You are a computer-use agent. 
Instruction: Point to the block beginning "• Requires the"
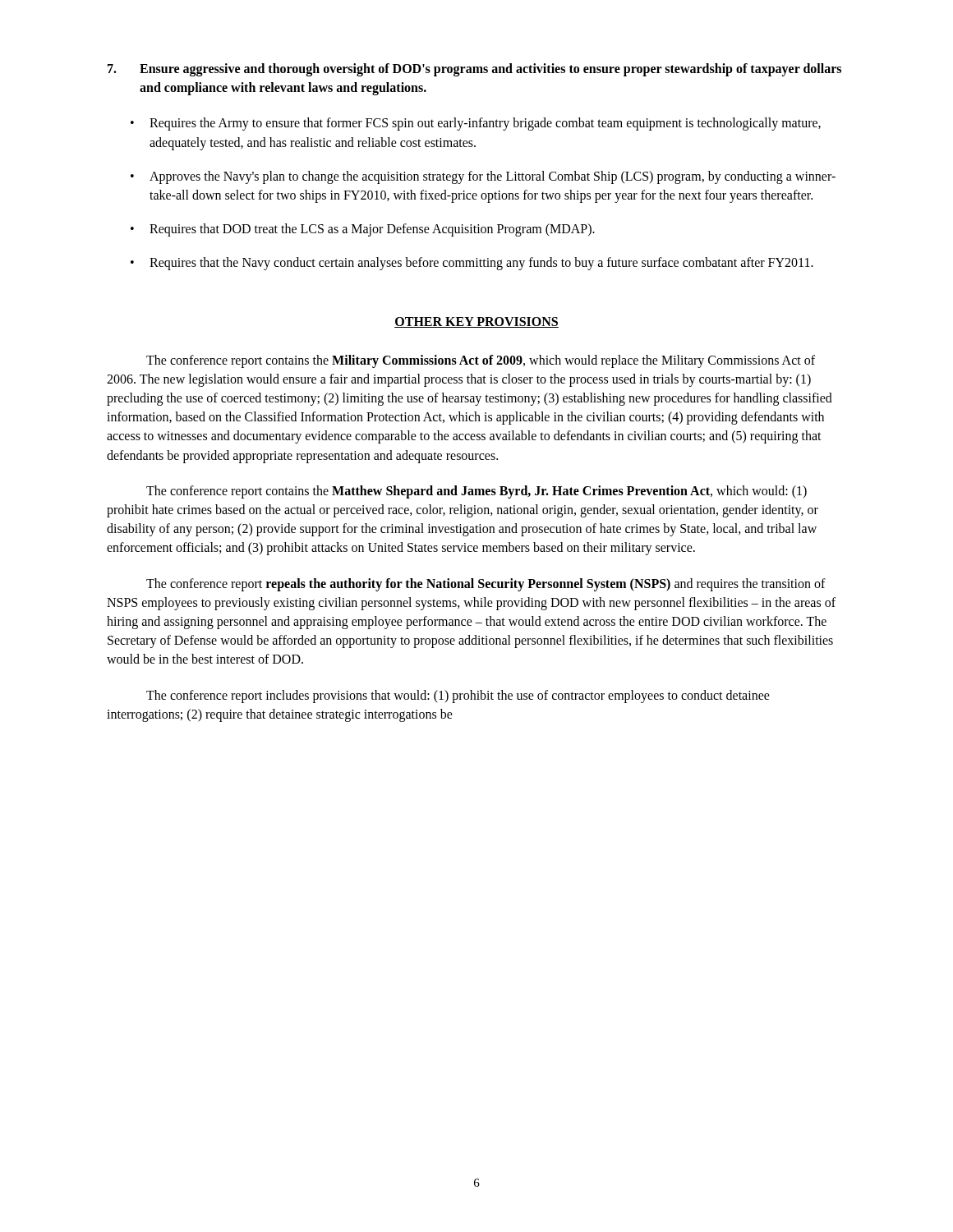(488, 133)
